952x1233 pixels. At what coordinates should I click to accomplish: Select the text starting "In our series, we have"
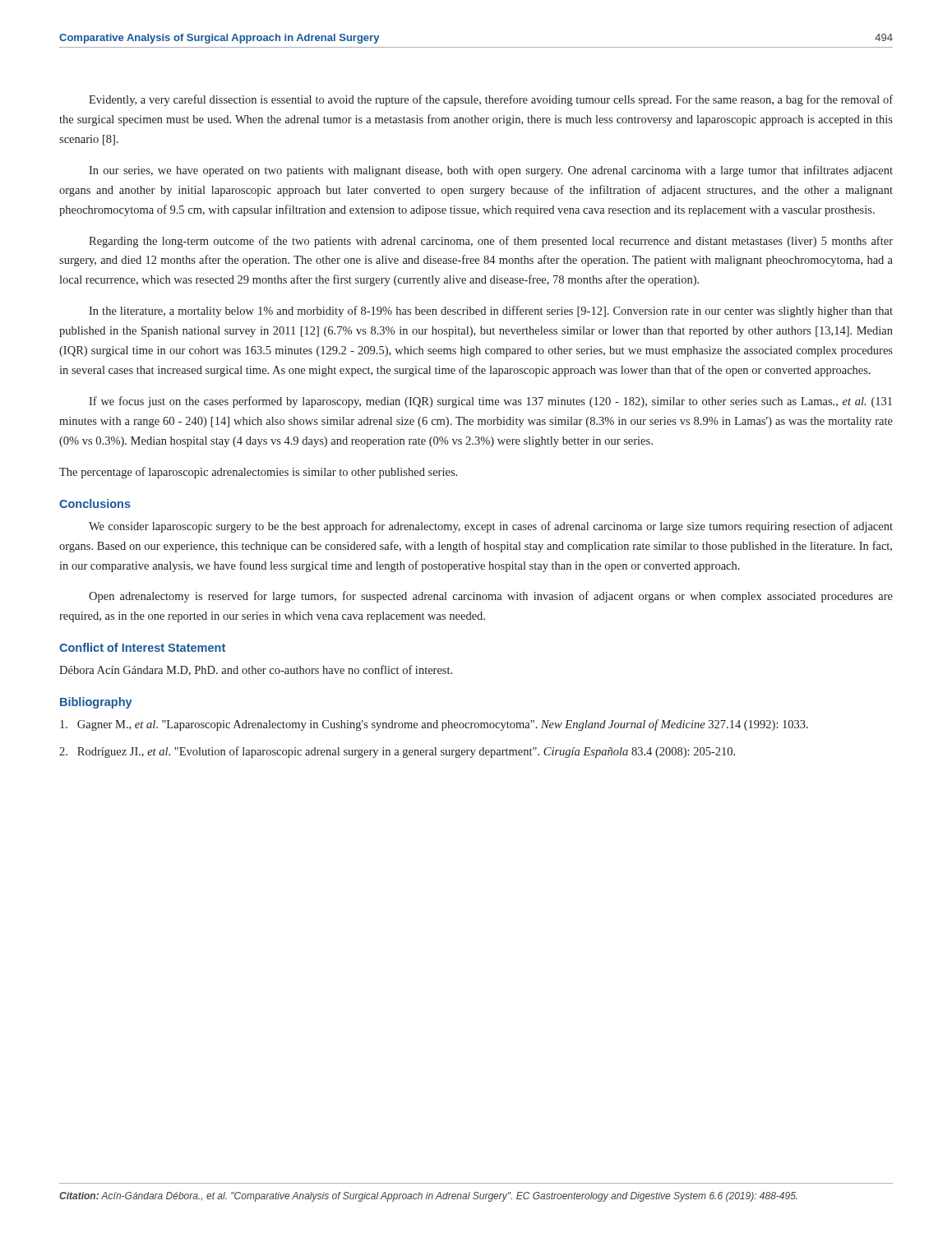click(x=476, y=190)
